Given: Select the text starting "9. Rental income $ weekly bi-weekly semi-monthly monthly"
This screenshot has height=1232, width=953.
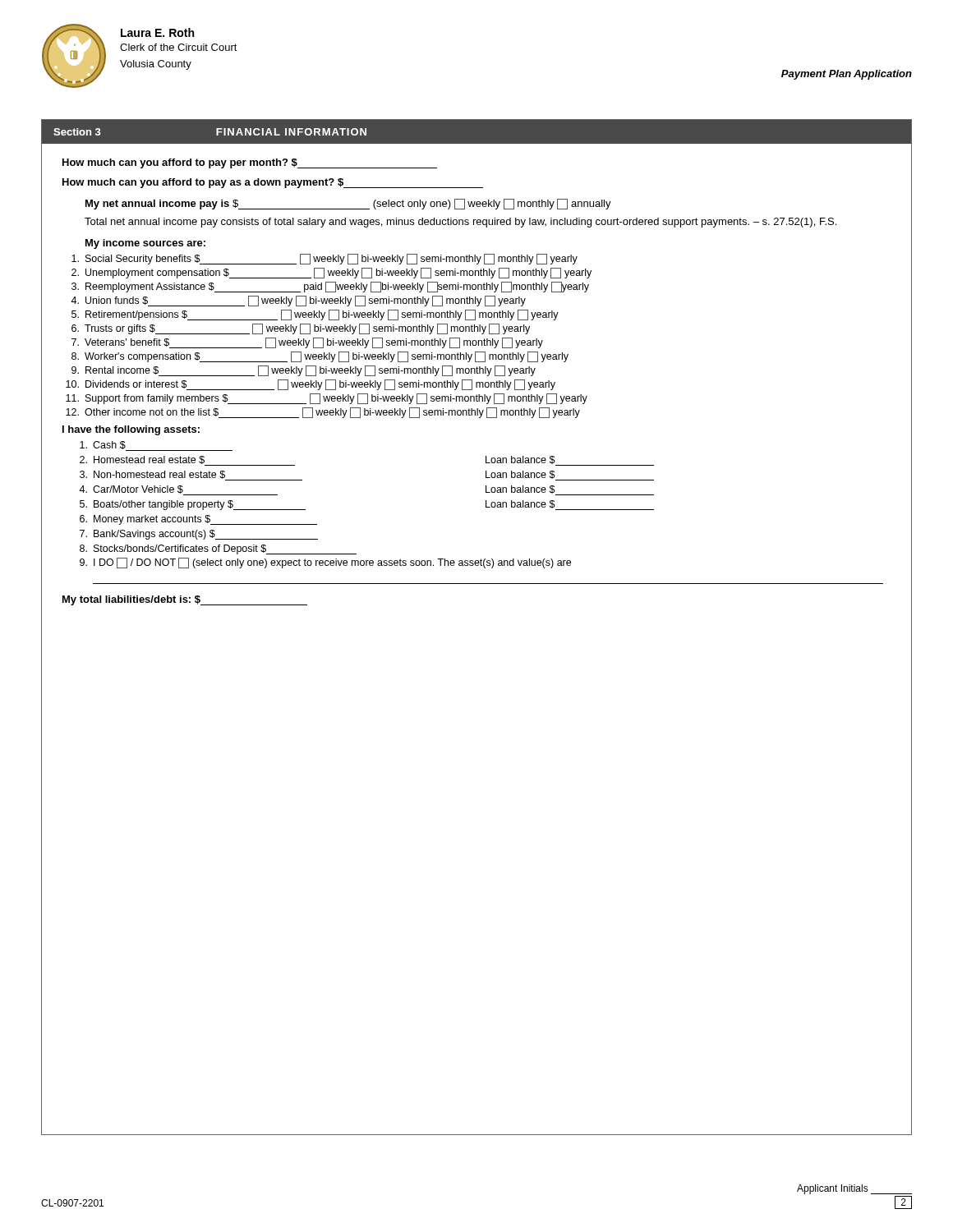Looking at the screenshot, I should 299,370.
